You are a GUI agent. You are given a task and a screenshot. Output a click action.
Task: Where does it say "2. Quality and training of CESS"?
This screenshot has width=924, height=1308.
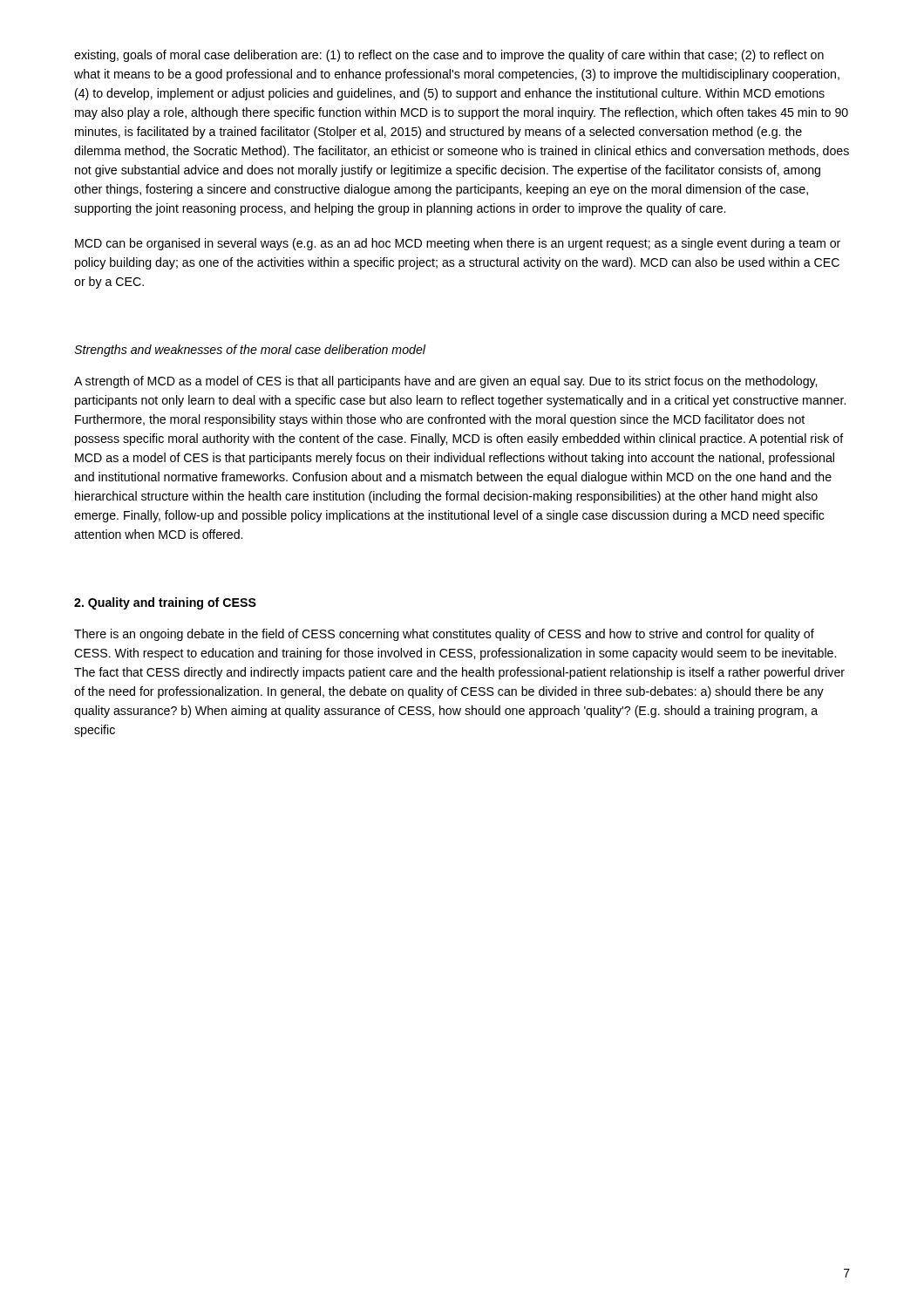pyautogui.click(x=165, y=603)
